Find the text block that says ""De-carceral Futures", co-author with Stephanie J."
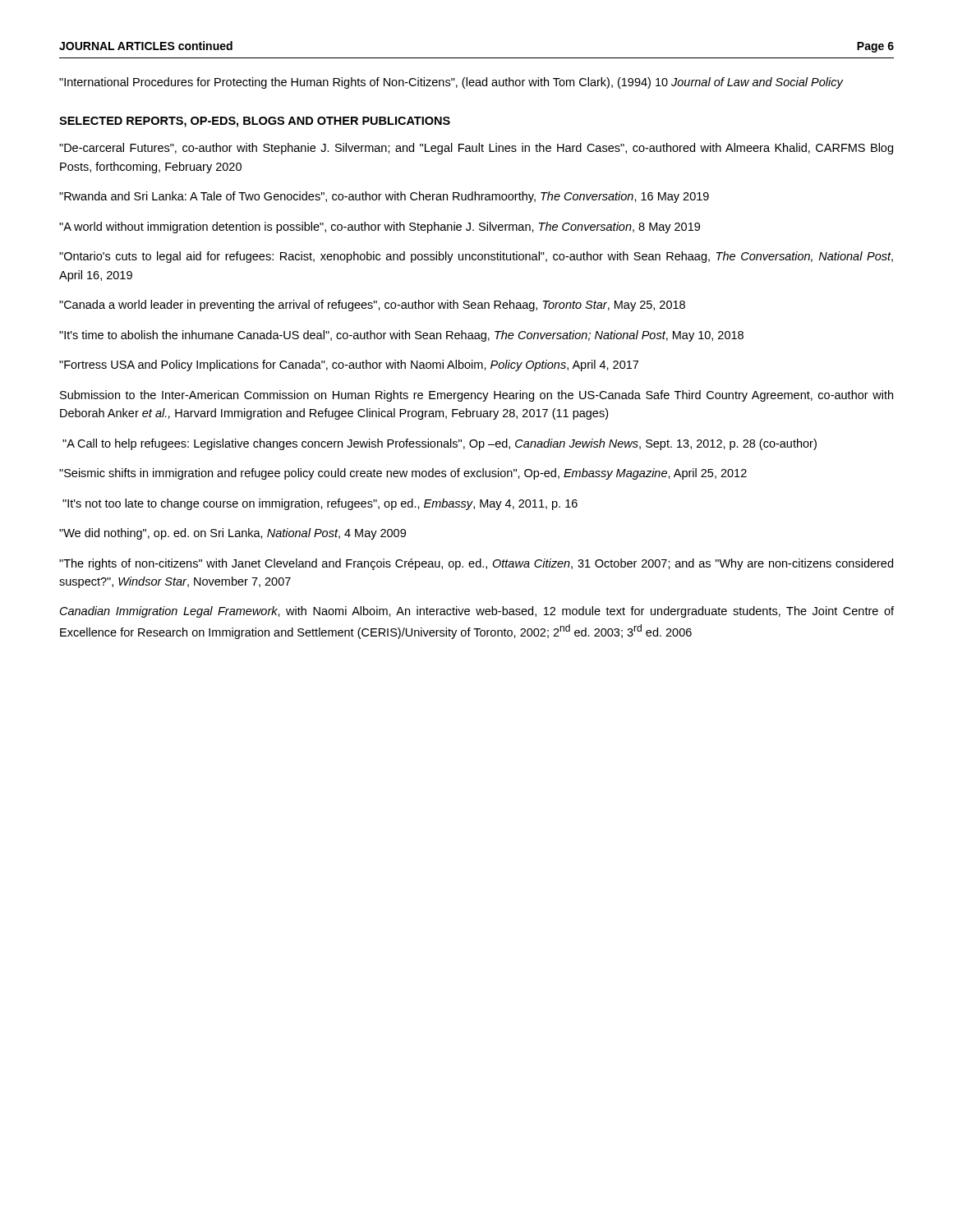 click(x=476, y=157)
